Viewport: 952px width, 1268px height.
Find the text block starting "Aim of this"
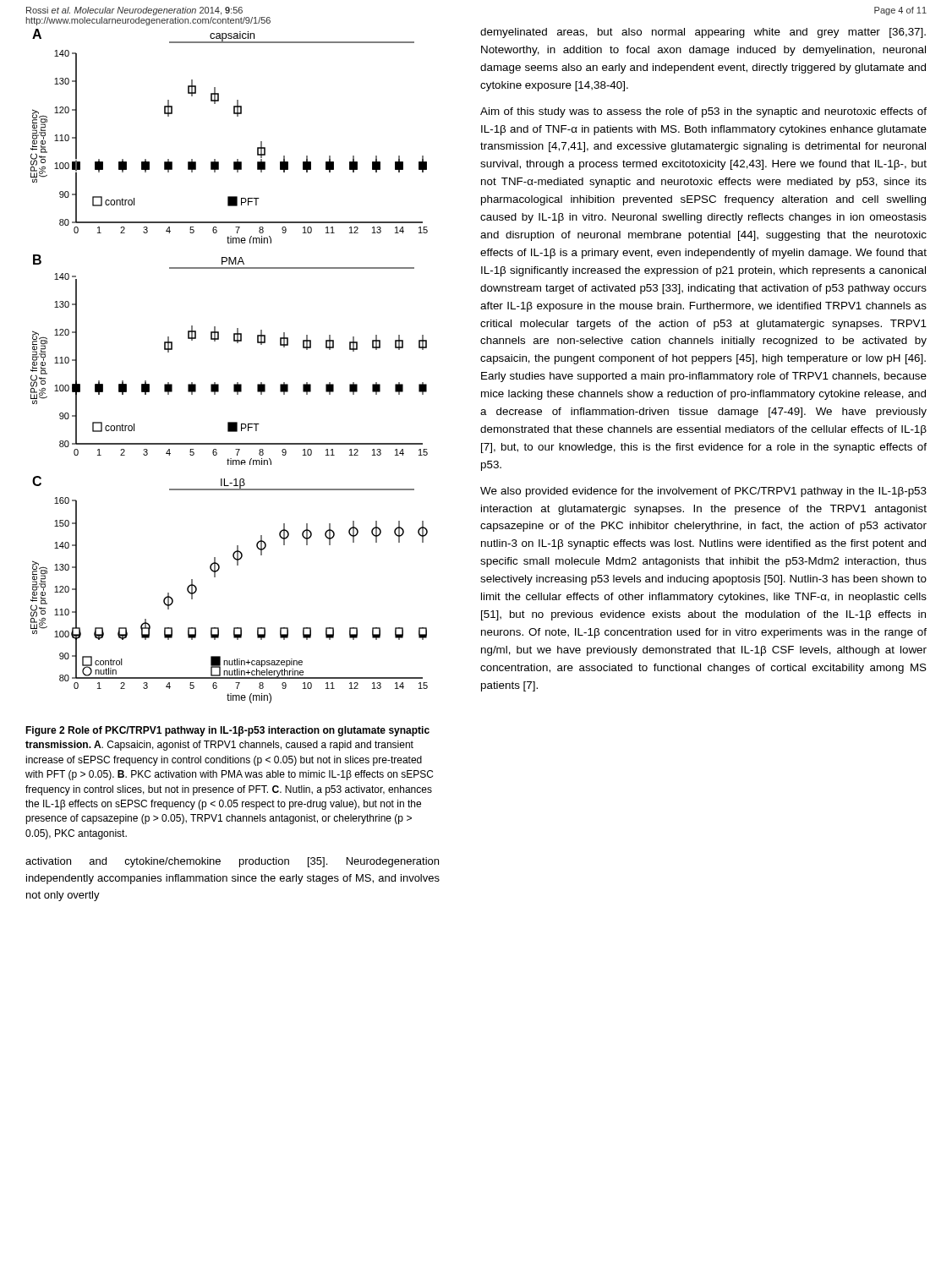[x=703, y=288]
